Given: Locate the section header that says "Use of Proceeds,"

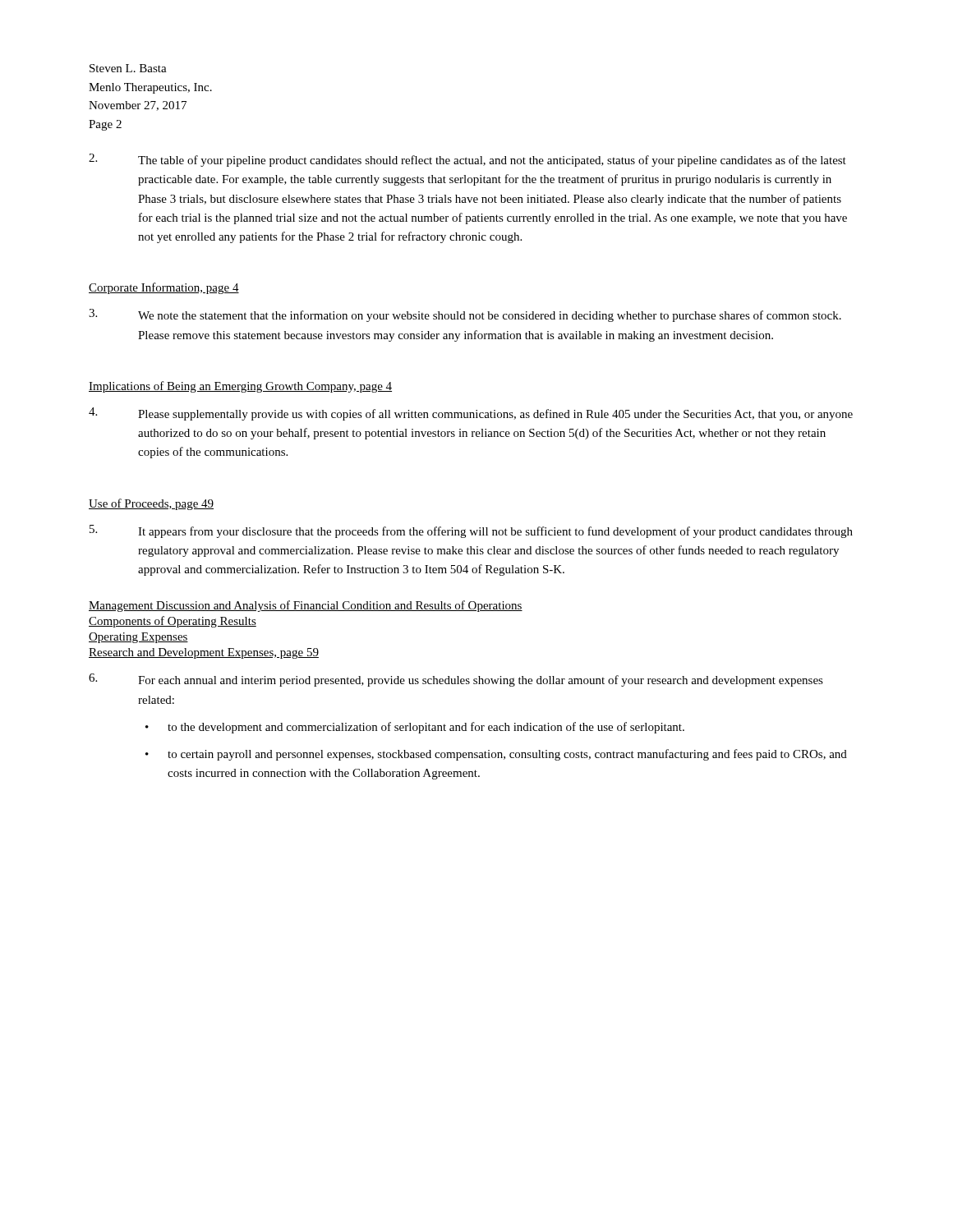Looking at the screenshot, I should point(151,503).
